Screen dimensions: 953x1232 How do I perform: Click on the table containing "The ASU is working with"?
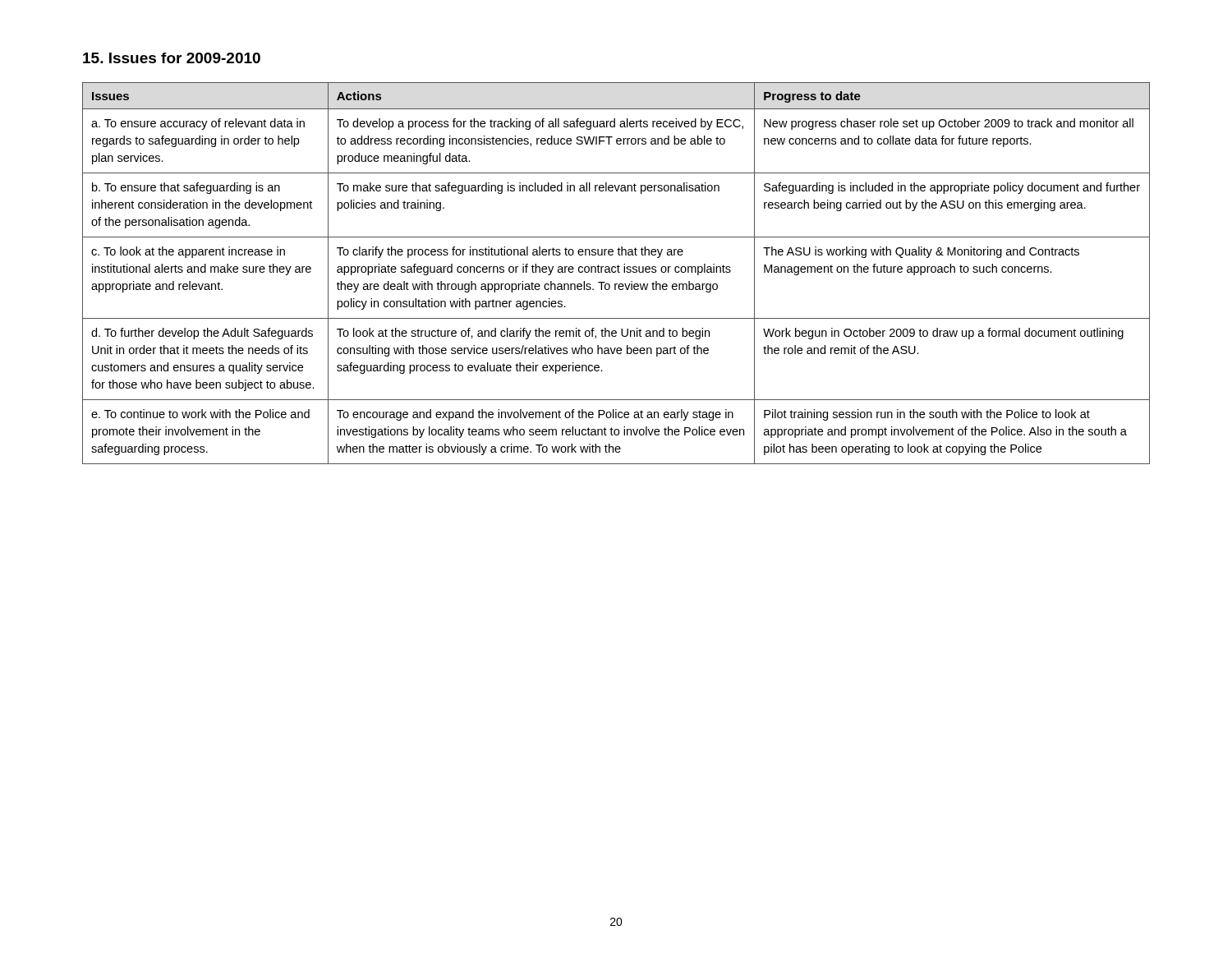(x=616, y=273)
